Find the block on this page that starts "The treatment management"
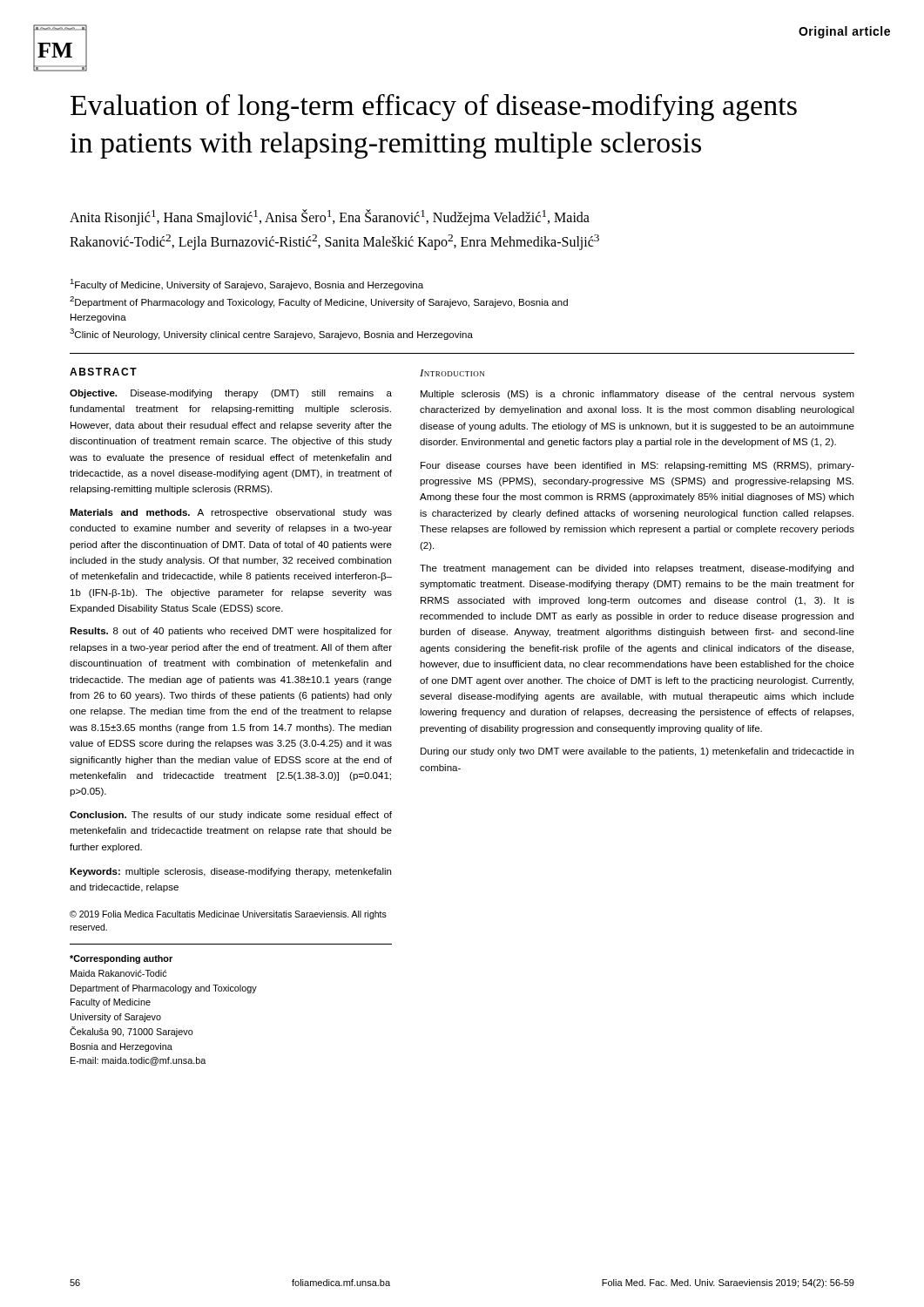Image resolution: width=924 pixels, height=1307 pixels. coord(637,648)
